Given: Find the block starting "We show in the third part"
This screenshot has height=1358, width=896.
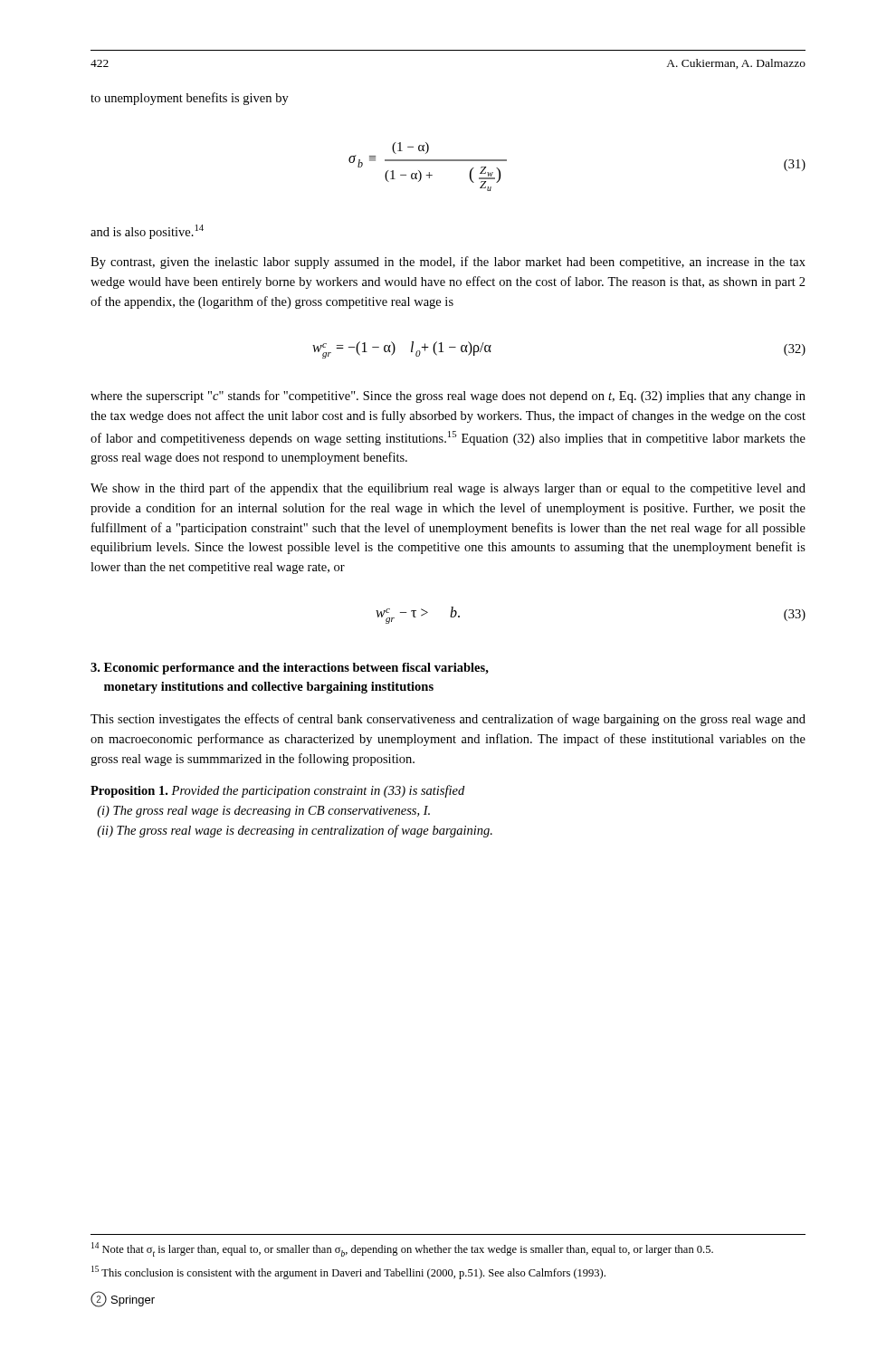Looking at the screenshot, I should (448, 528).
